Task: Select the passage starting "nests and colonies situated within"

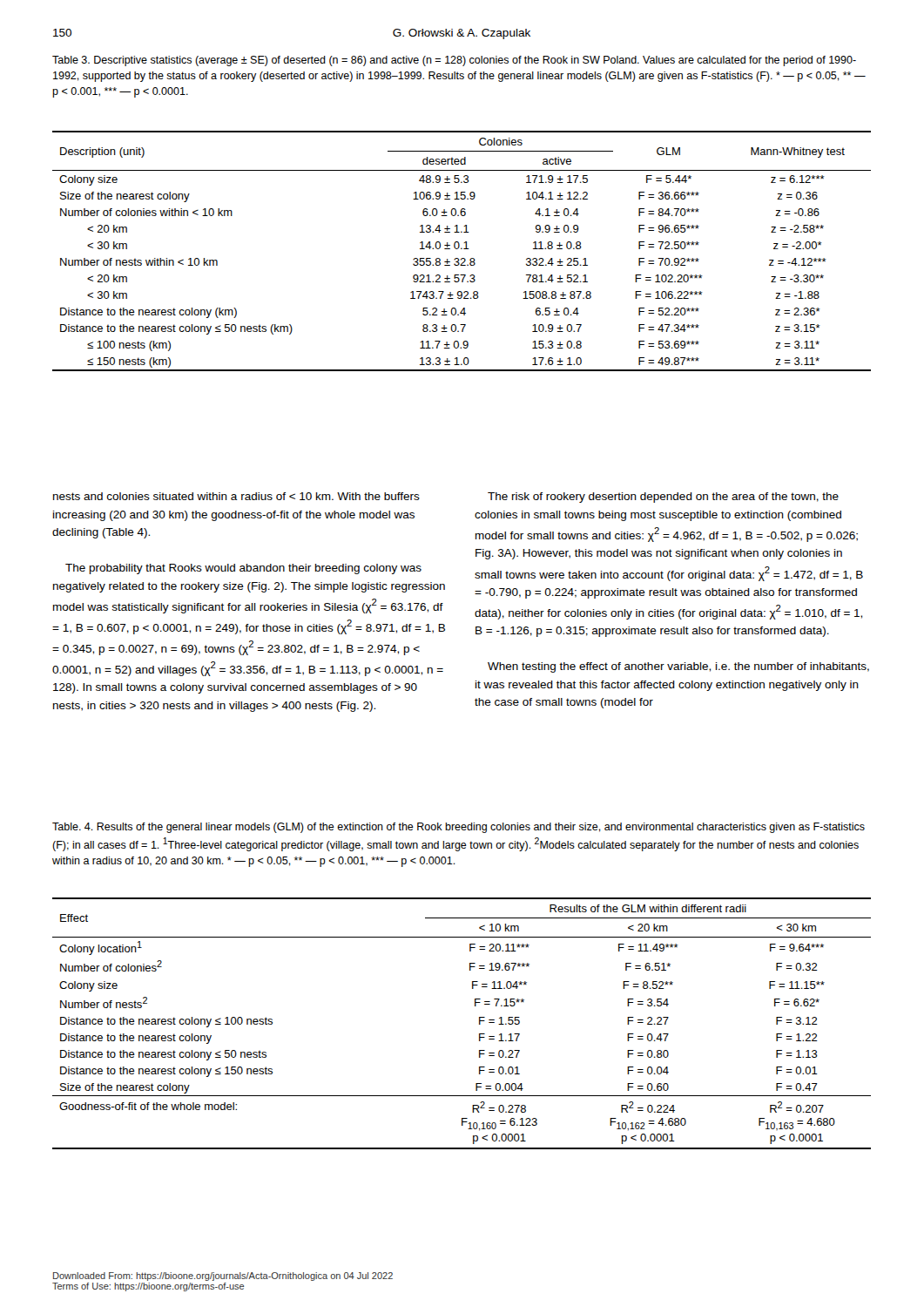Action: tap(249, 601)
